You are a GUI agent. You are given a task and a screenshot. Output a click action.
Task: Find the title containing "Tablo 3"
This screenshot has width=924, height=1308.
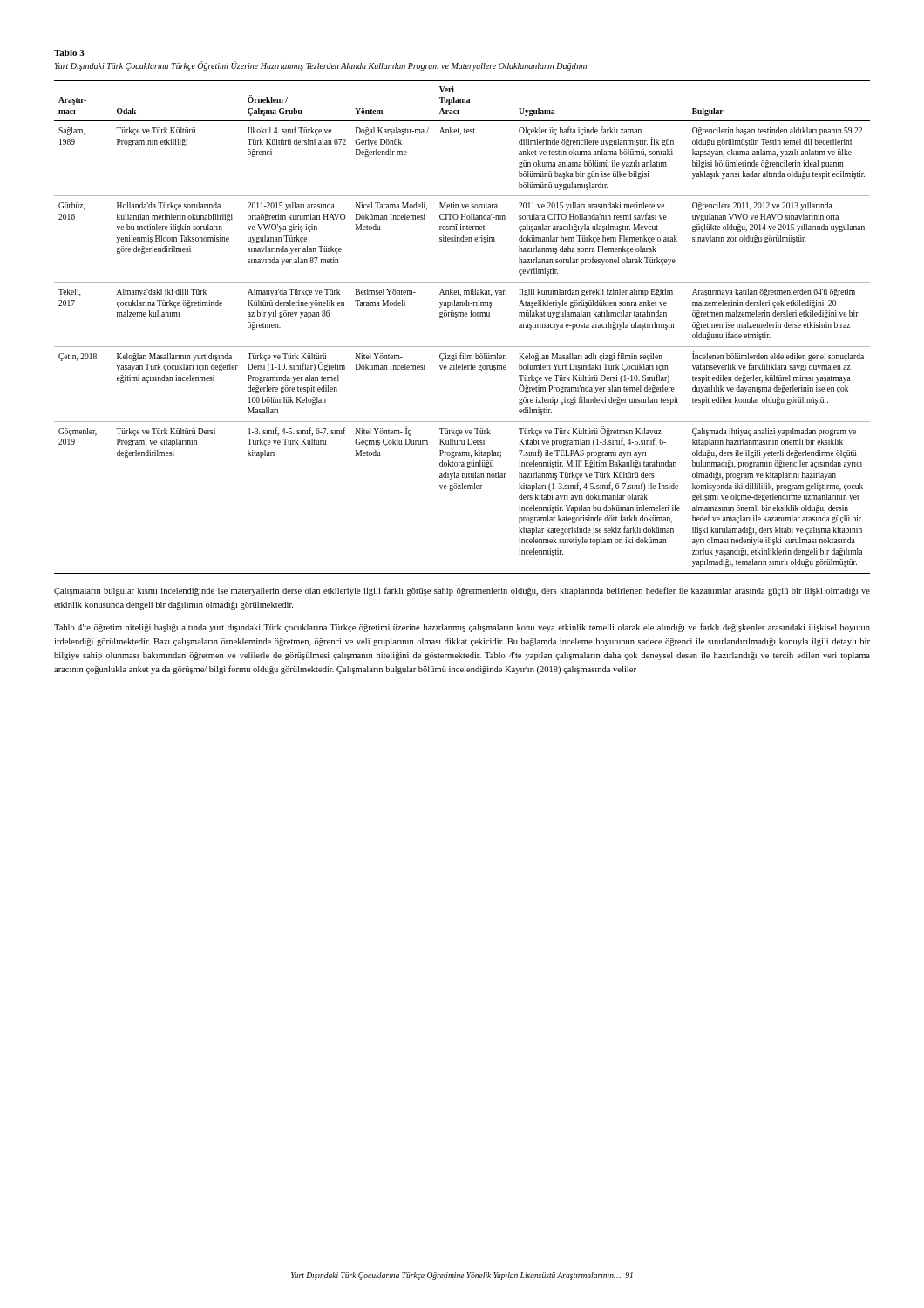(x=69, y=52)
